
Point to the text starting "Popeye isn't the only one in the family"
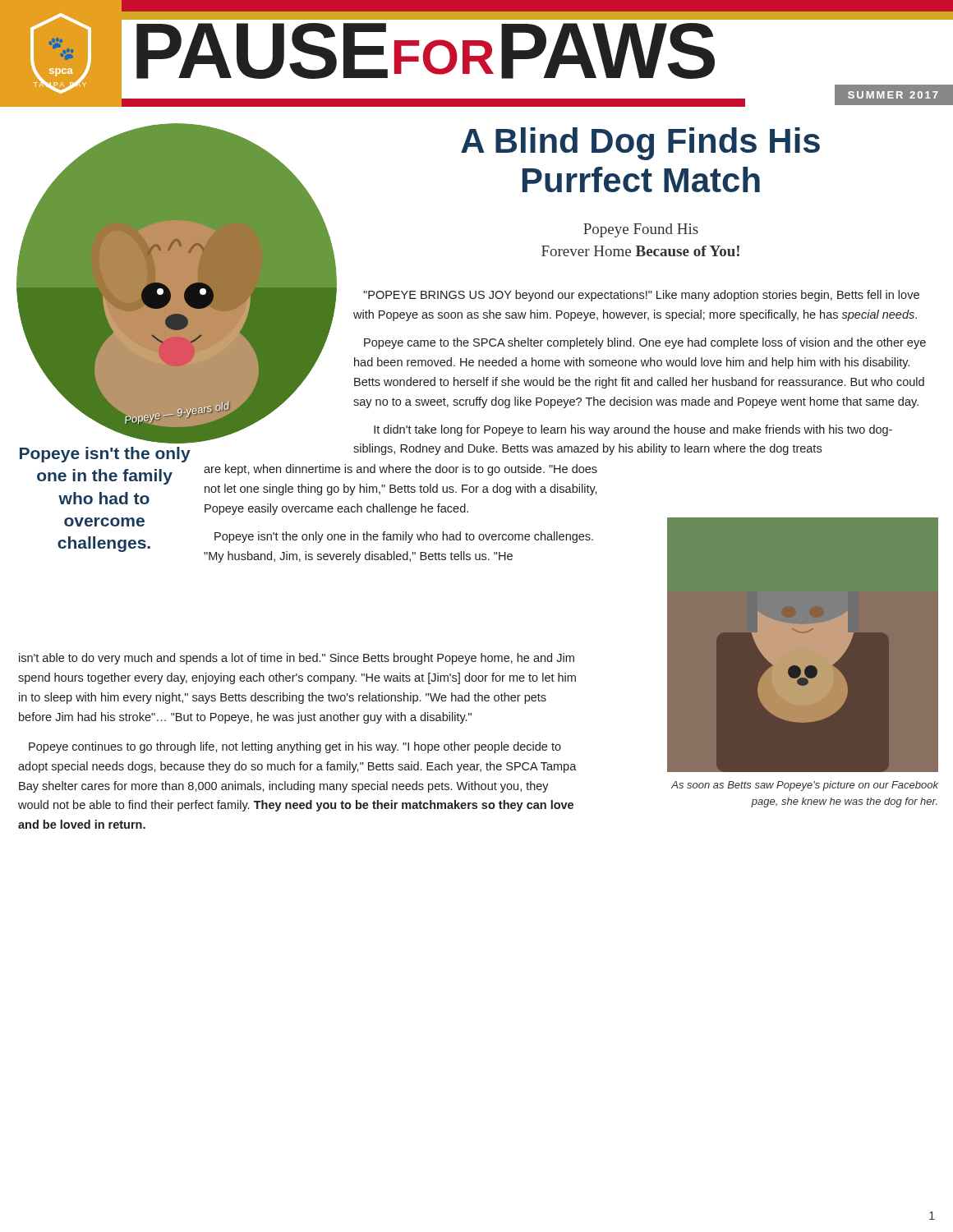[104, 498]
